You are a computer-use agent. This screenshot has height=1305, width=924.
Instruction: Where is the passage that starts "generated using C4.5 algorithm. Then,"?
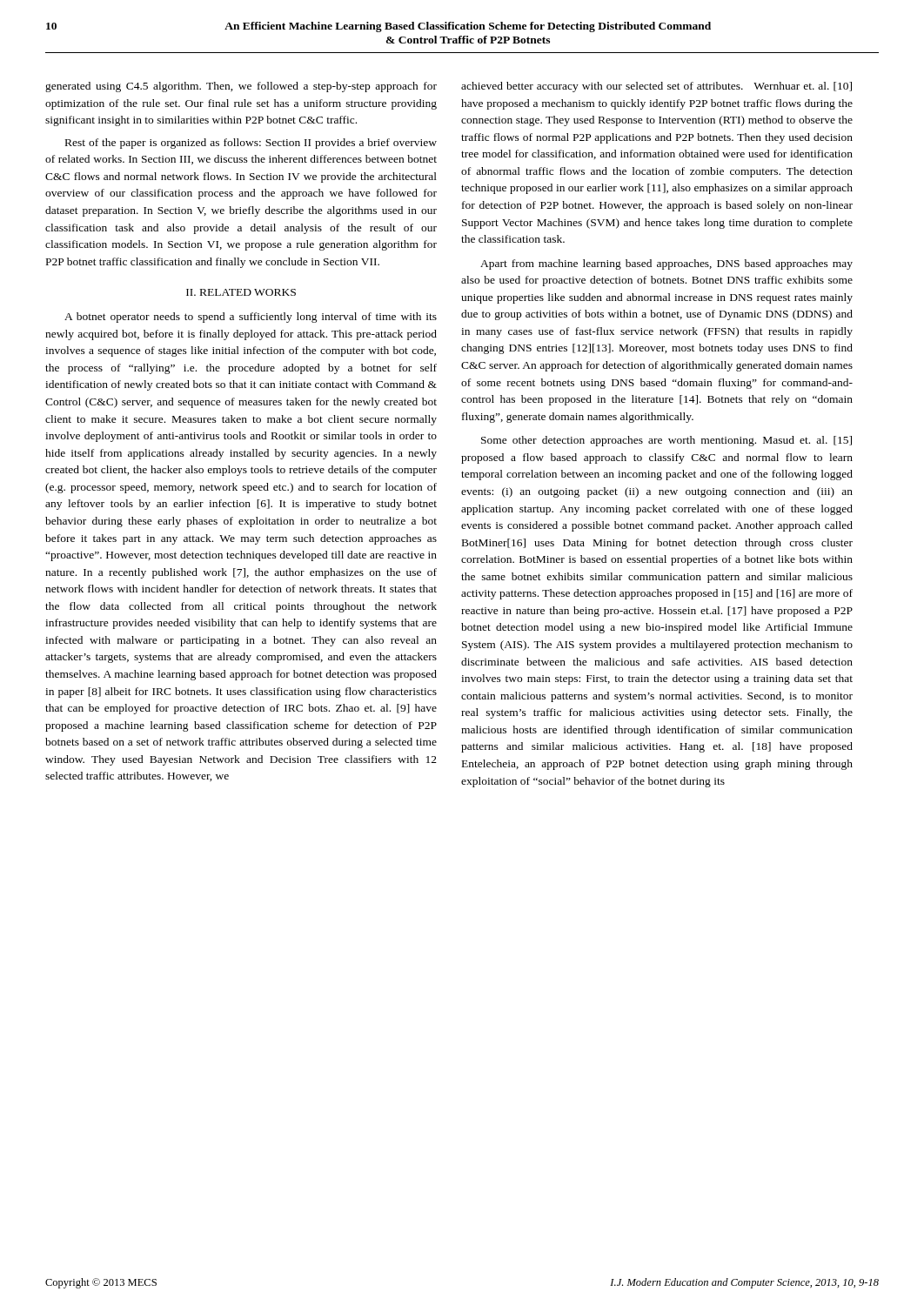241,174
